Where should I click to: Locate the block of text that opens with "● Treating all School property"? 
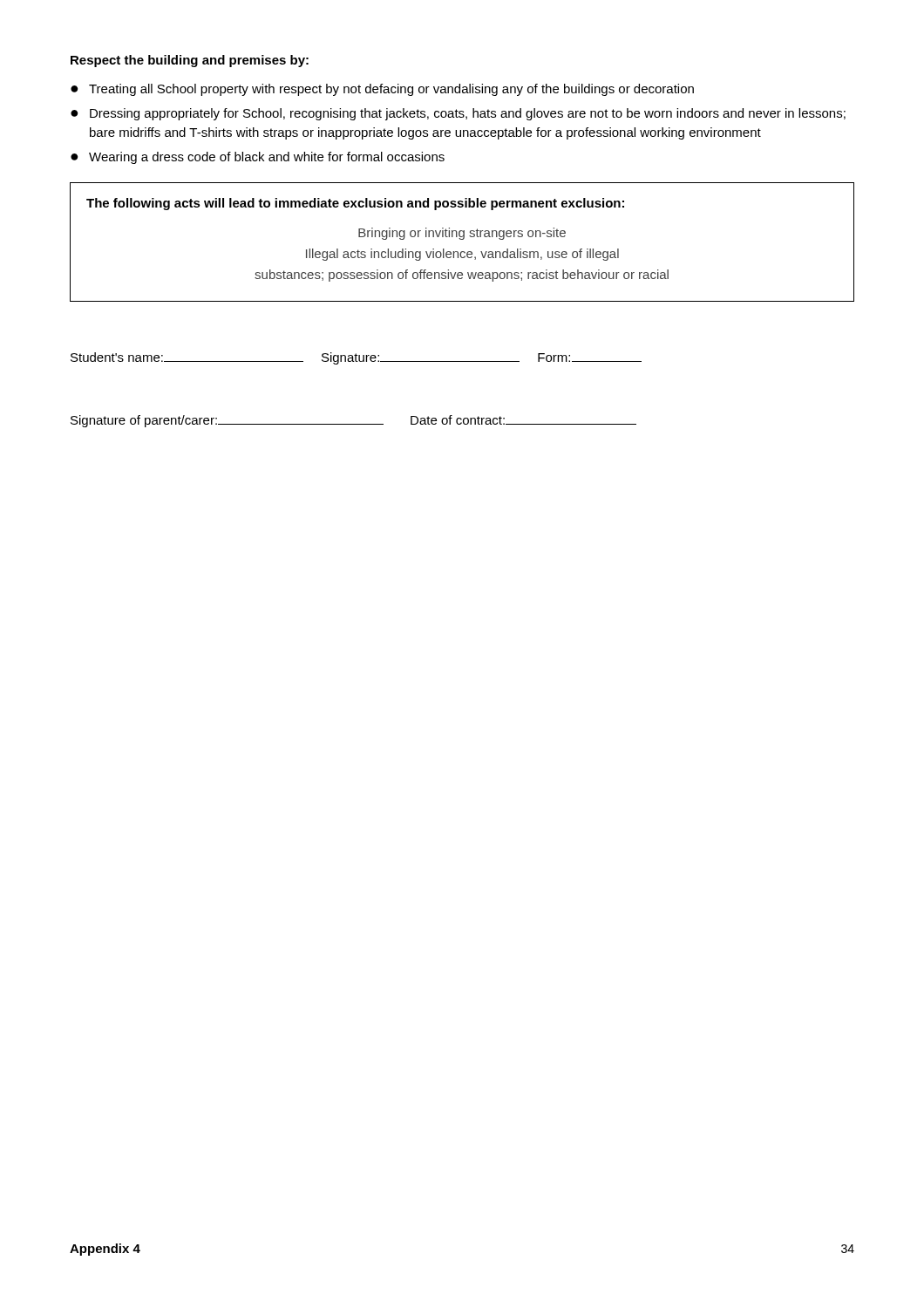click(x=462, y=89)
